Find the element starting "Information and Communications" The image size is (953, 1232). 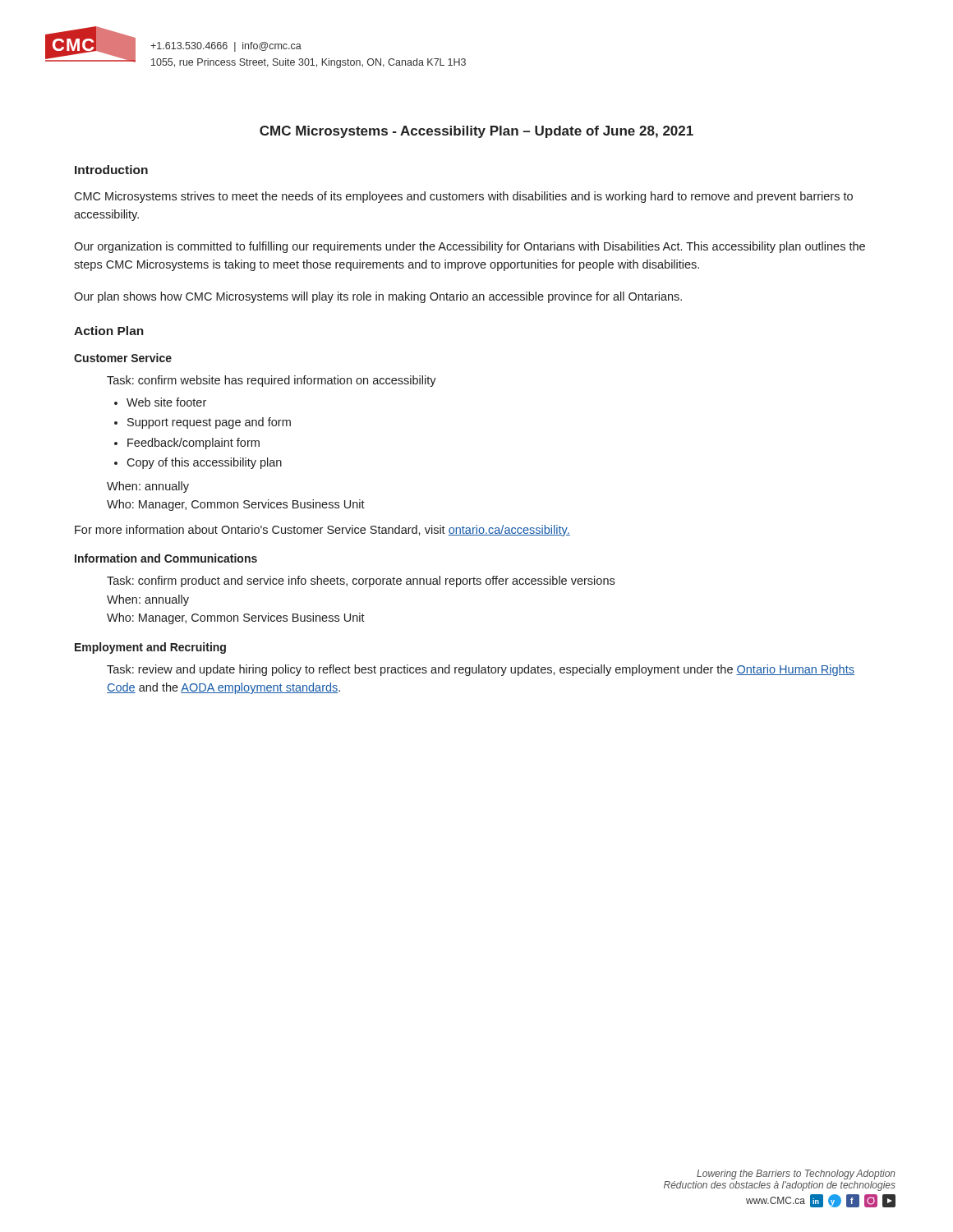click(166, 559)
